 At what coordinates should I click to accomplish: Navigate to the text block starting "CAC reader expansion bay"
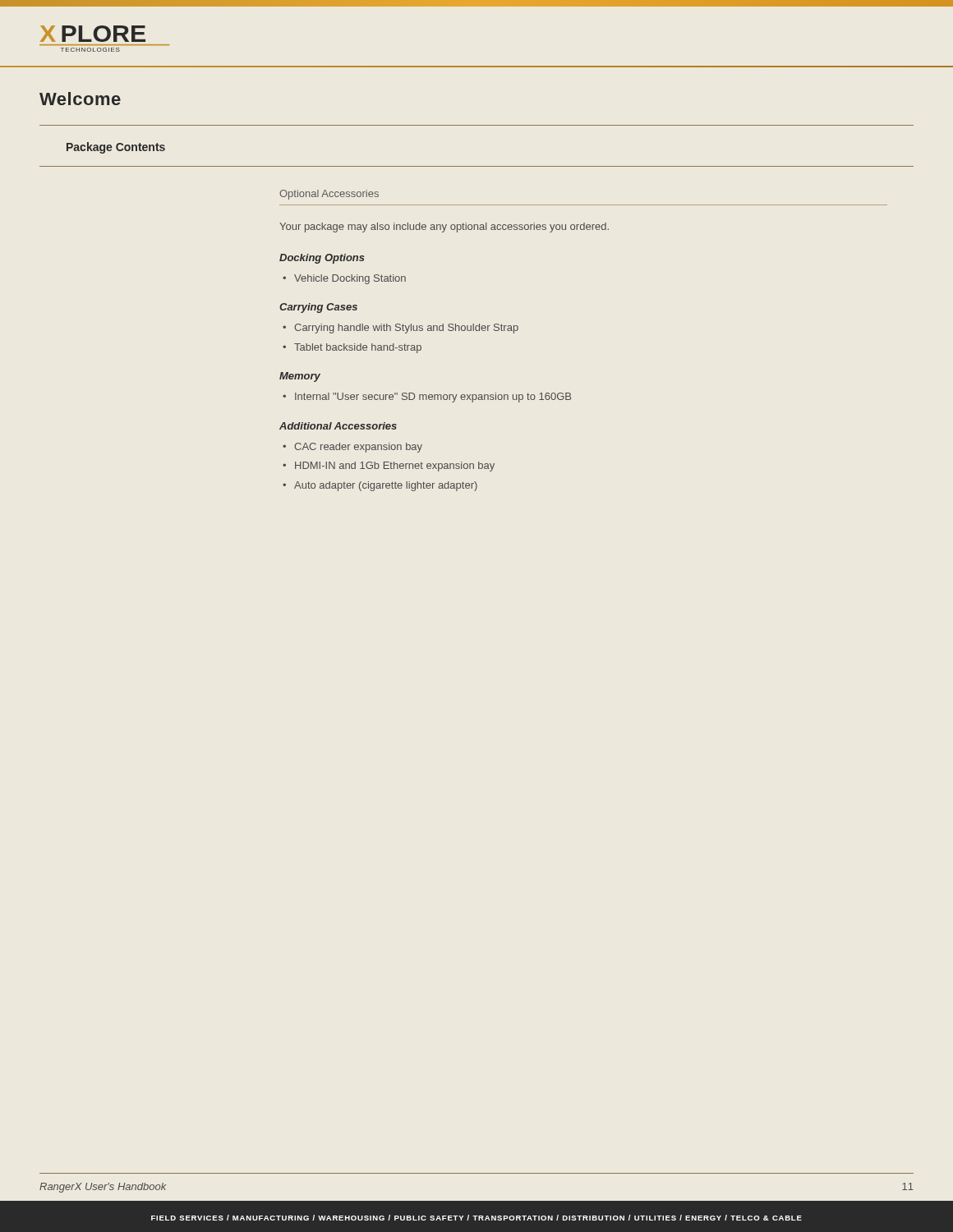pyautogui.click(x=358, y=446)
